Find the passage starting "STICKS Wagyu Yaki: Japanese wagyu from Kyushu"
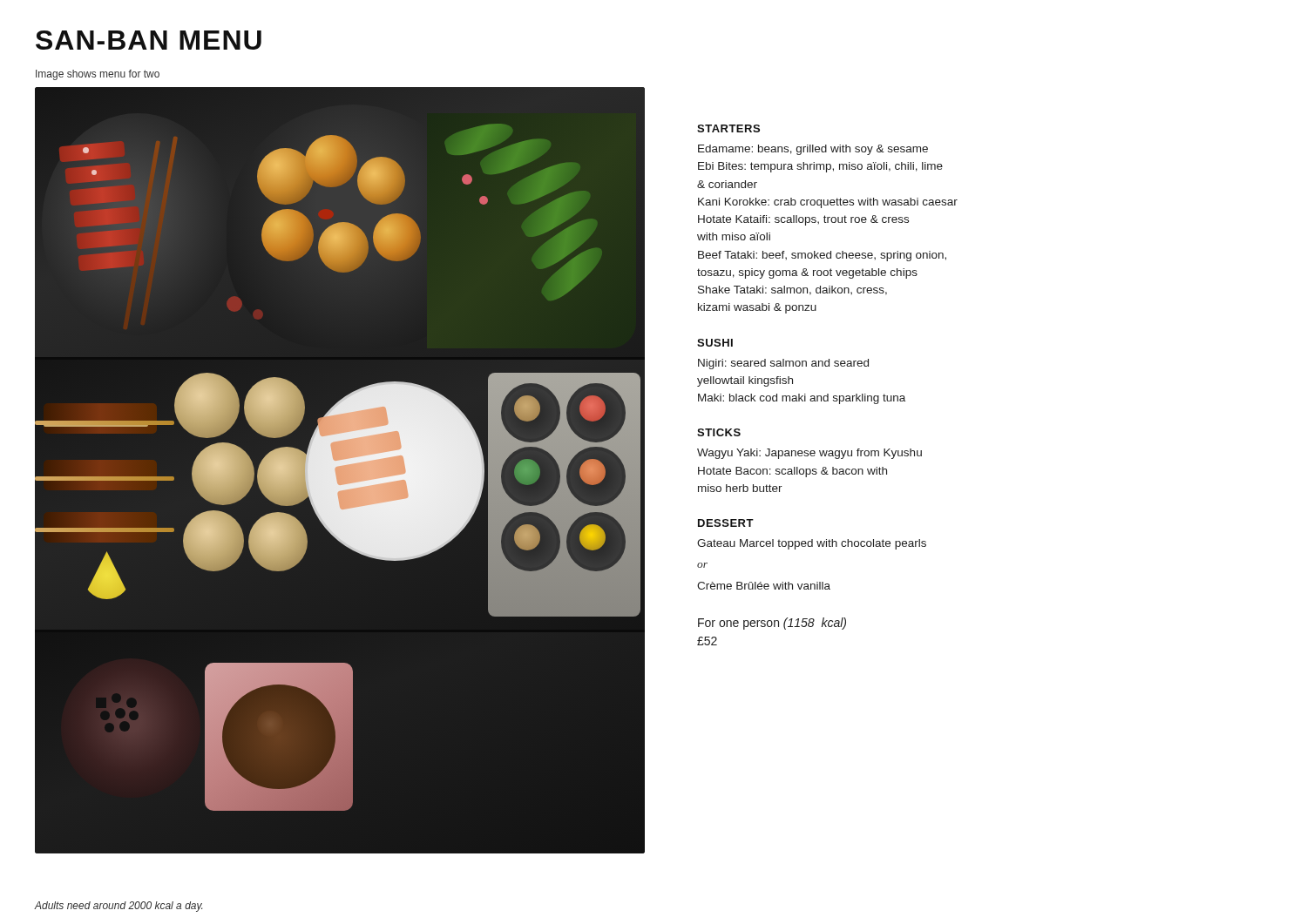Image resolution: width=1307 pixels, height=924 pixels. coord(719,432)
